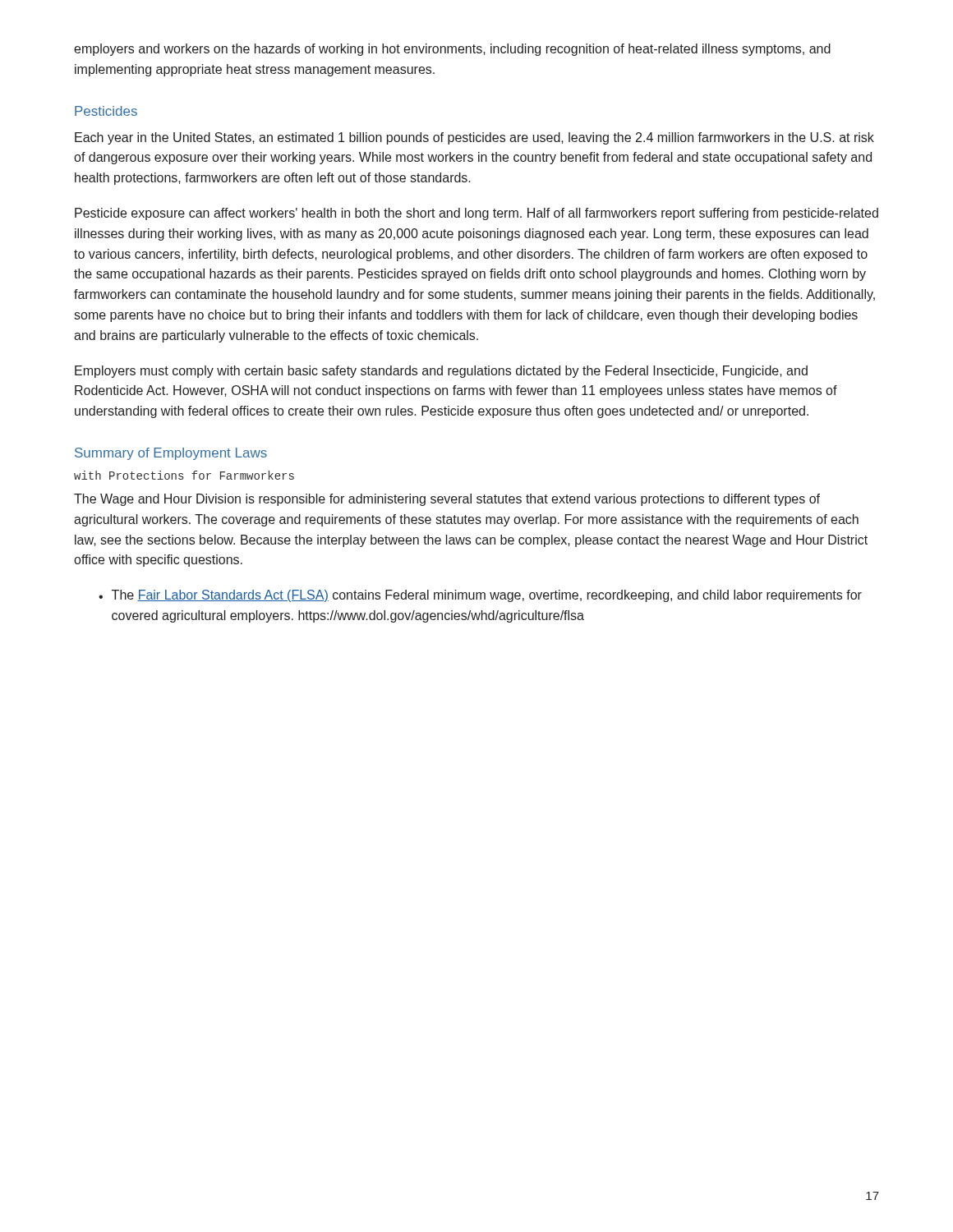
Task: Select the text block starting "Summary of Employment Laws"
Action: 171,453
